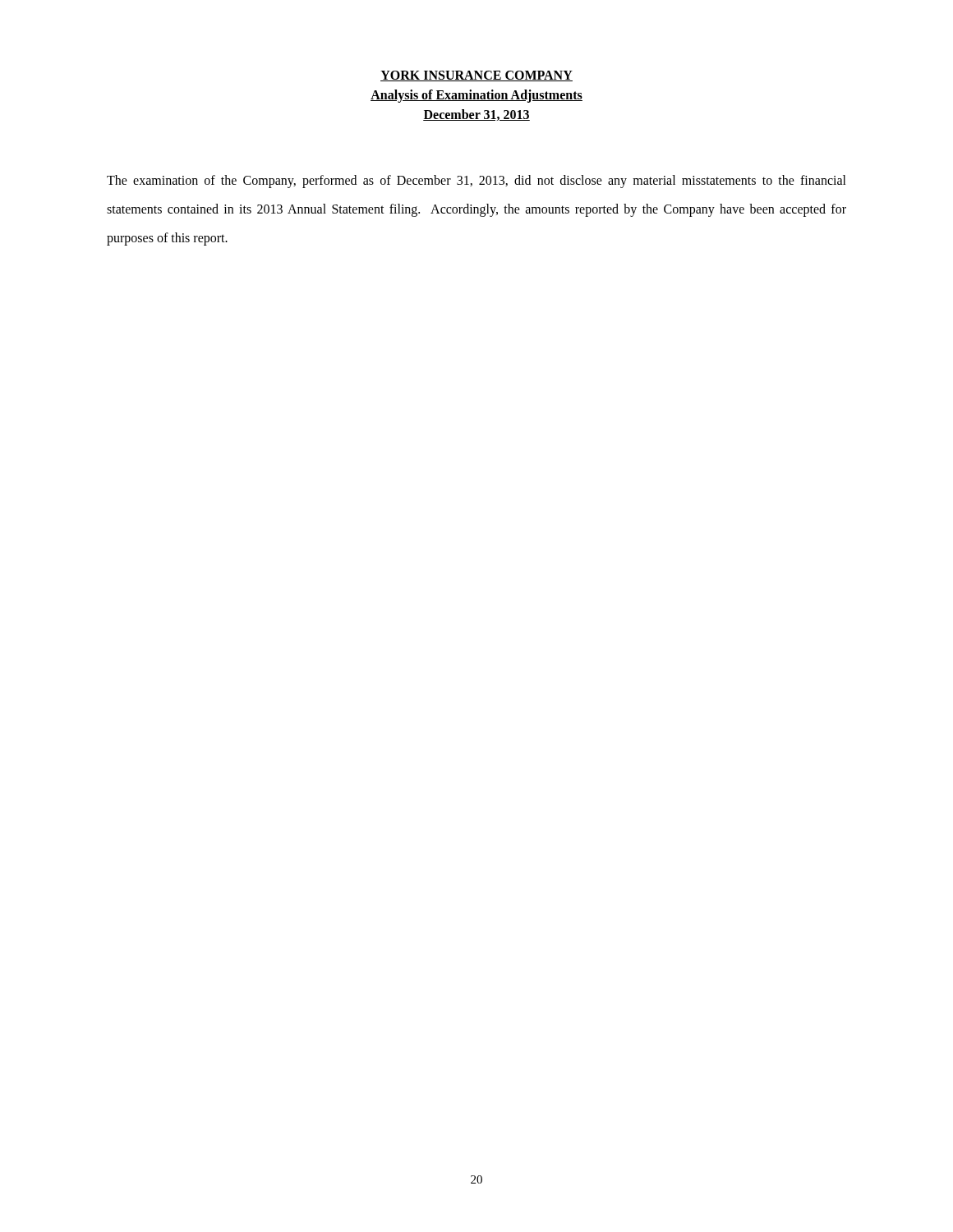Click on the element starting "The examination of the Company, performed as of"
Screen dimensions: 1232x953
(476, 209)
